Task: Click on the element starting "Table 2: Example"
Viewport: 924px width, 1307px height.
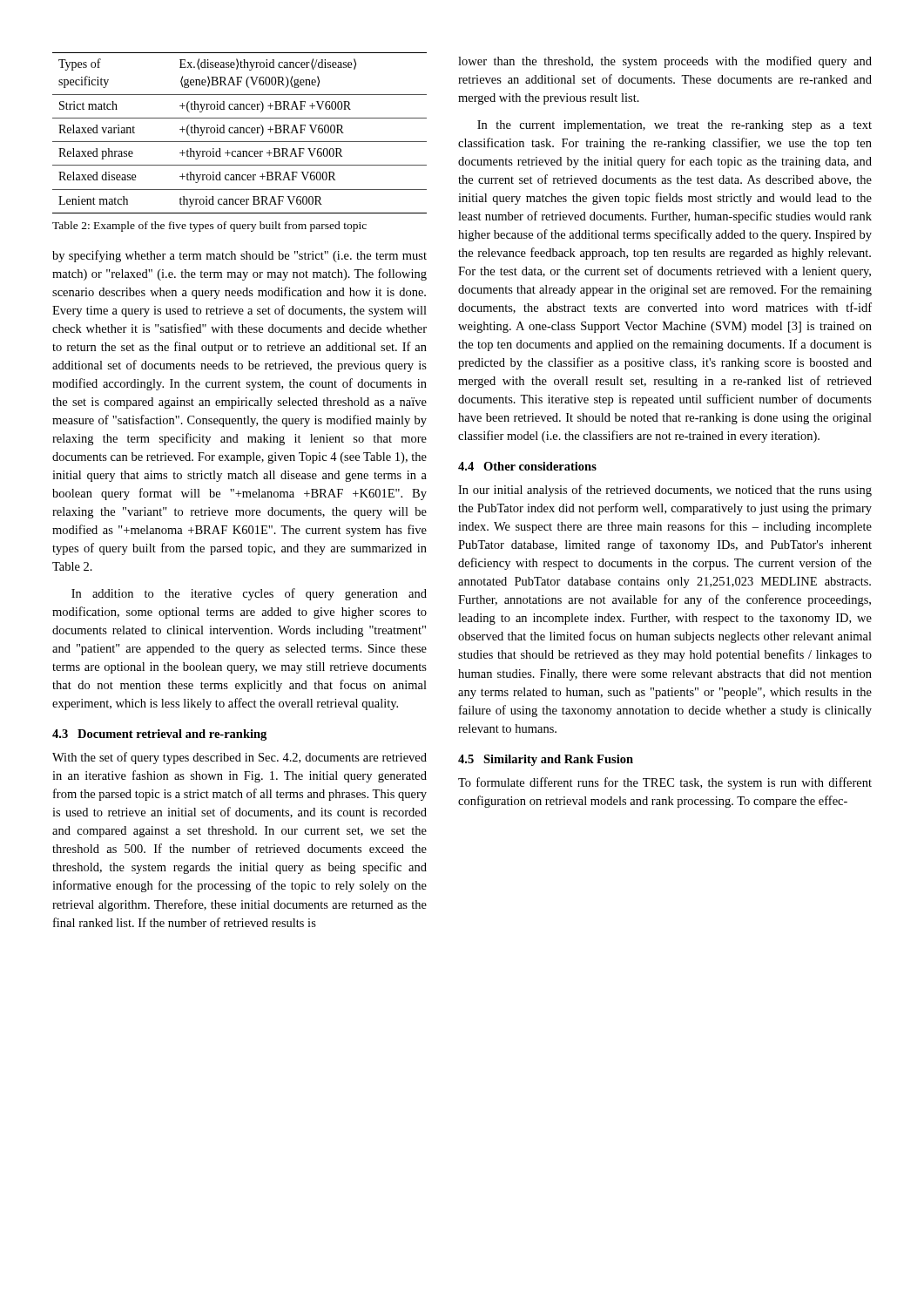Action: (x=210, y=225)
